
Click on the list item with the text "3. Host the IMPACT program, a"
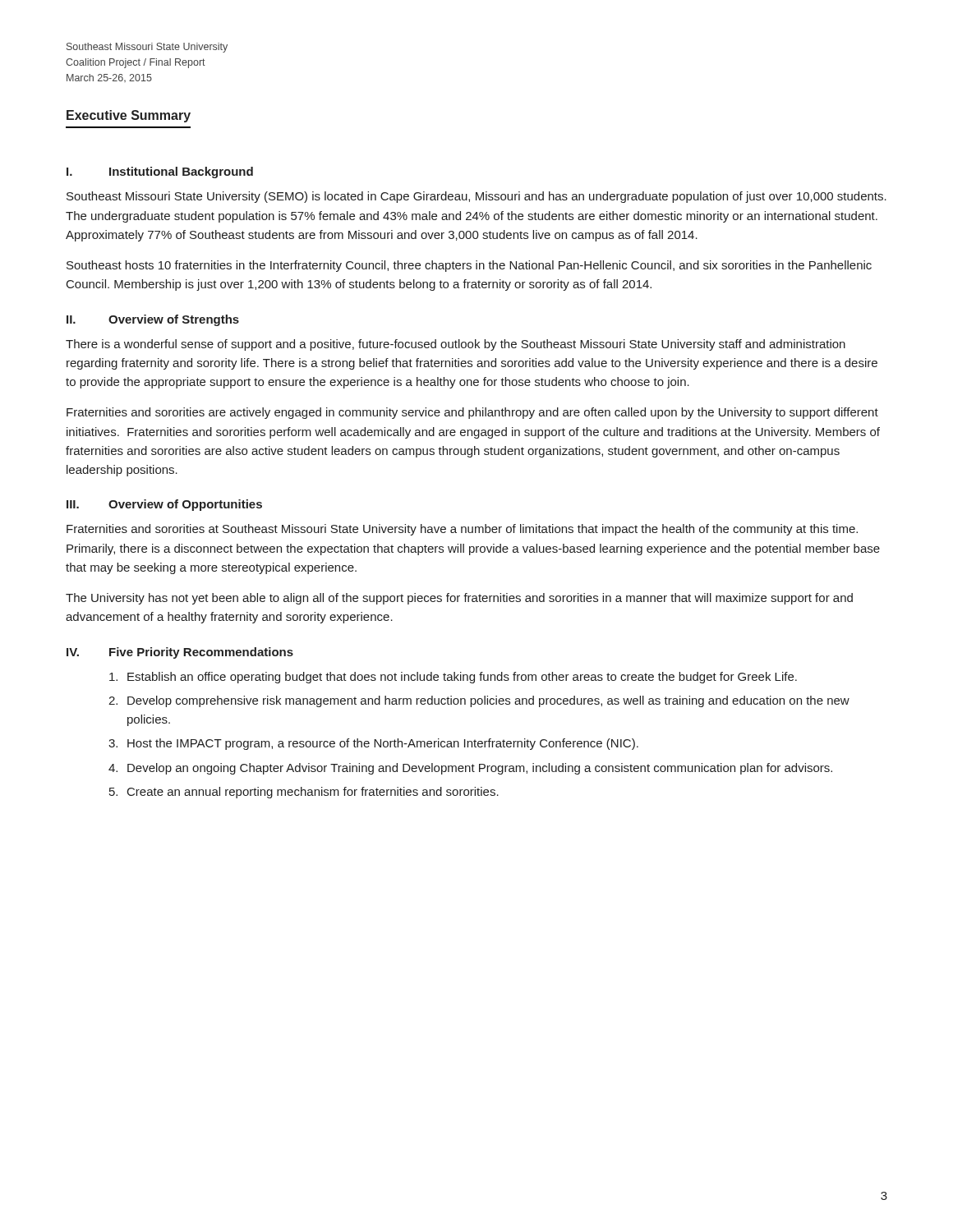tap(498, 743)
